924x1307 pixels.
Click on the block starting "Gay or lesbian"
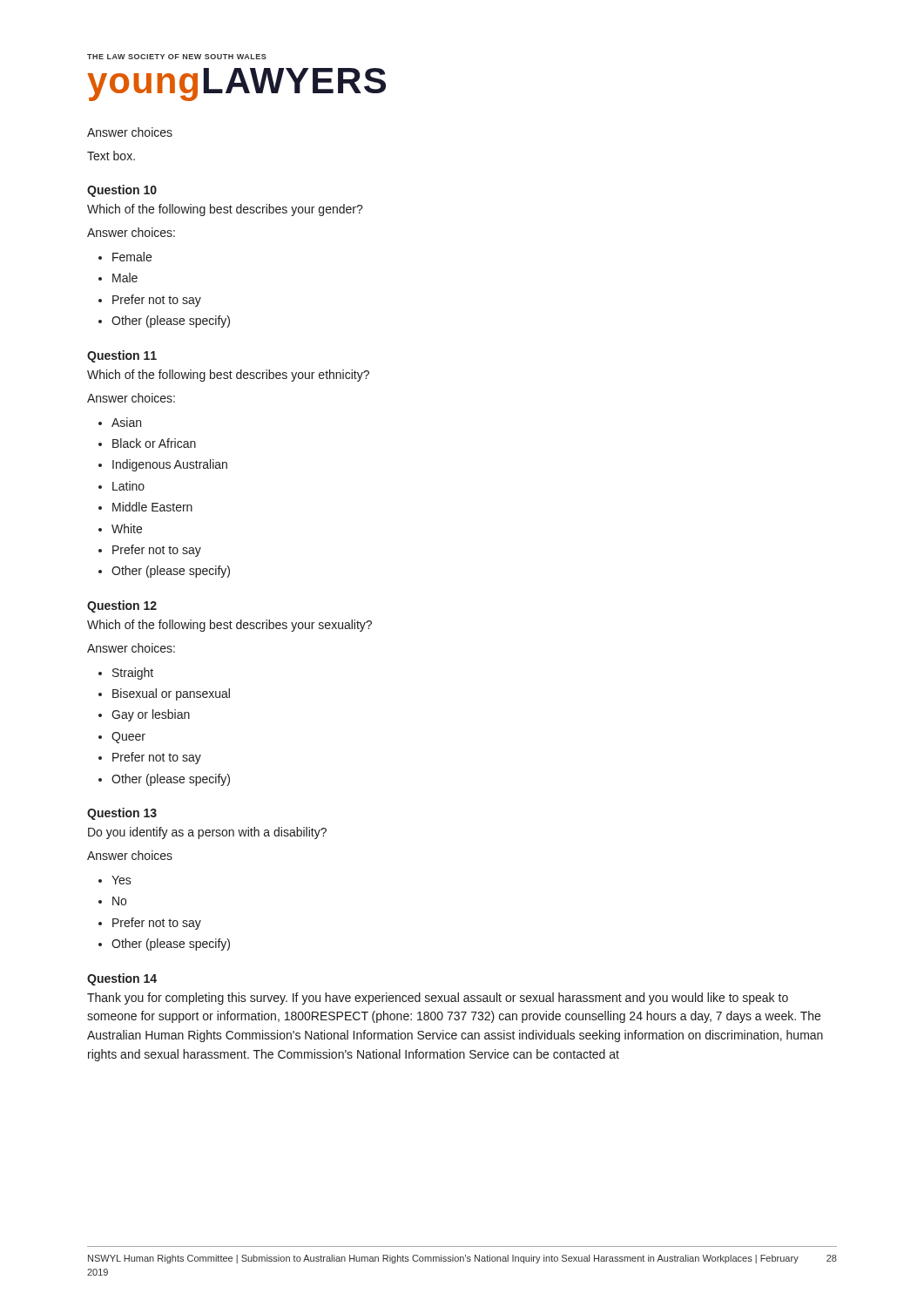[x=151, y=715]
